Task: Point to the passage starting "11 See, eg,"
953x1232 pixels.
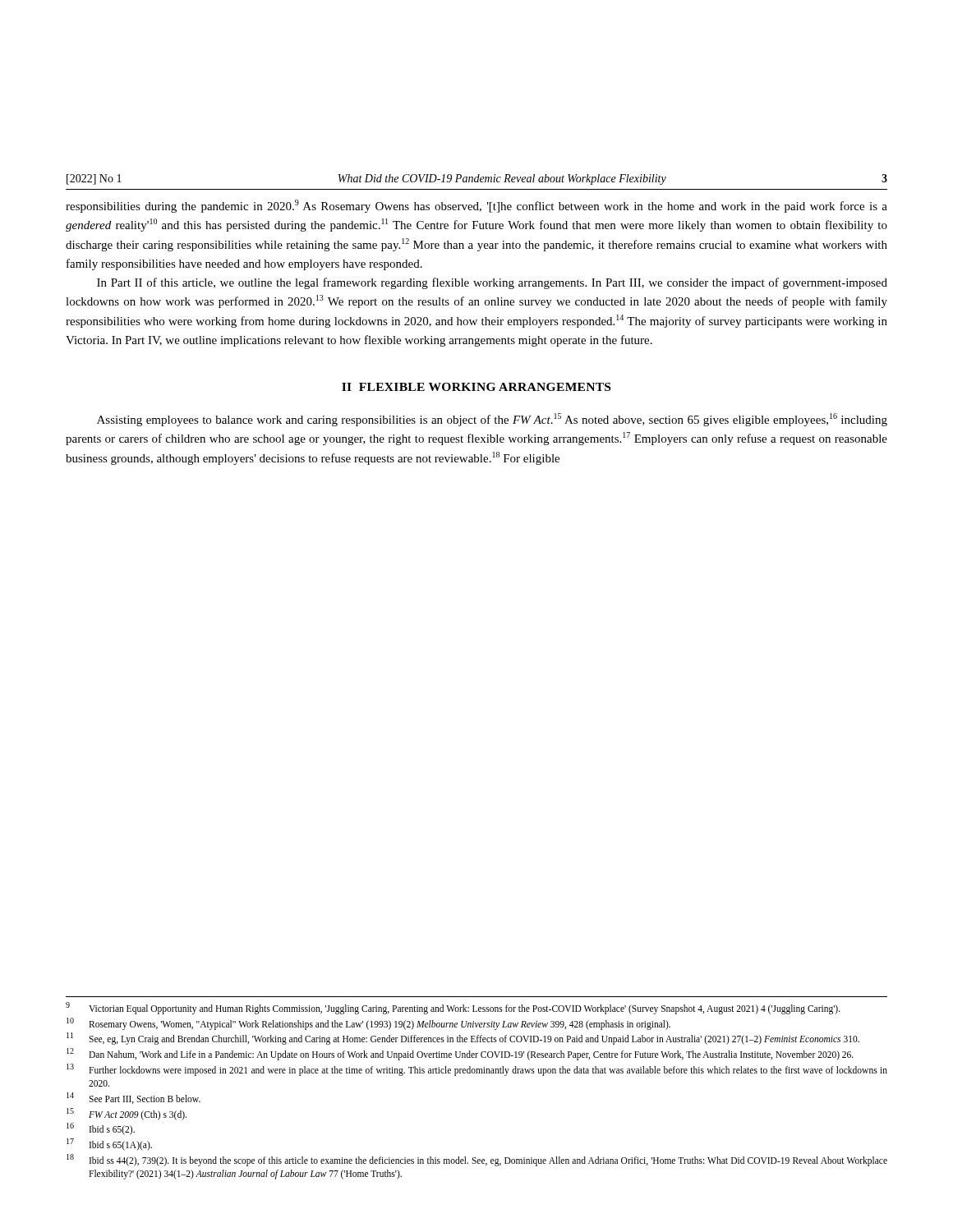Action: tap(476, 1040)
